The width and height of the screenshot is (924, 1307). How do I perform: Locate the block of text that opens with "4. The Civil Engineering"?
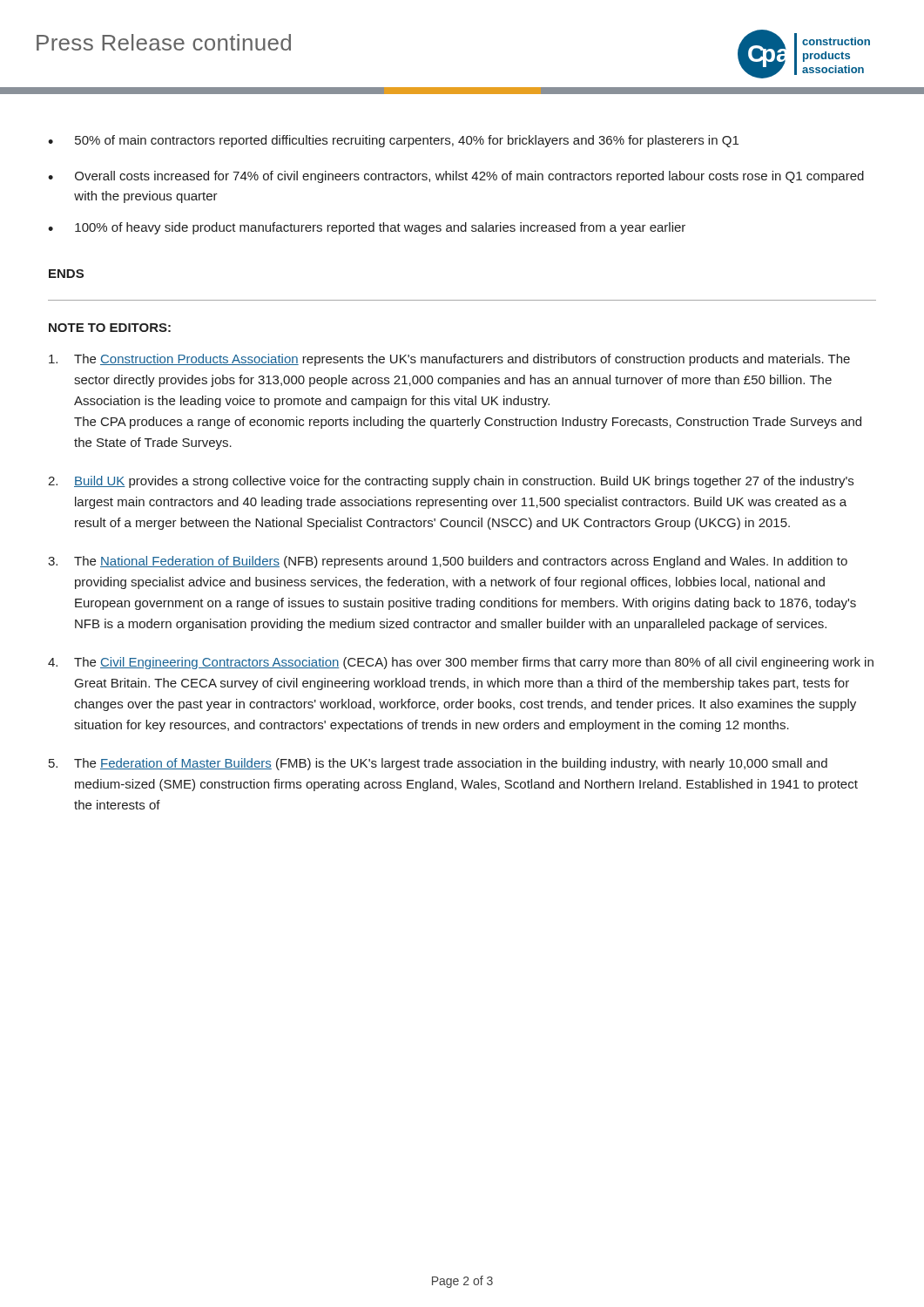pyautogui.click(x=462, y=694)
